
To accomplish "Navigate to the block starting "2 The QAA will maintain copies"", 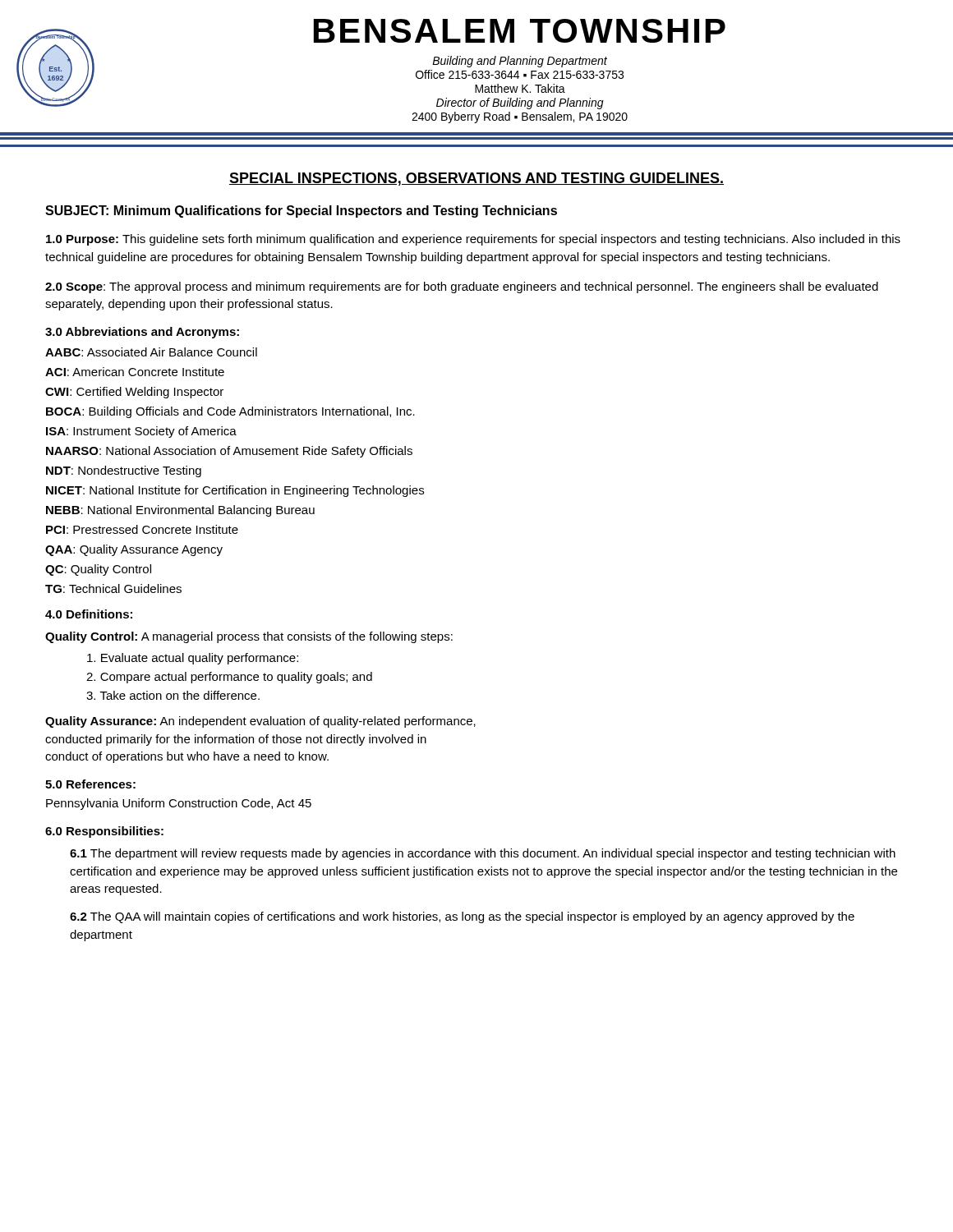I will pyautogui.click(x=462, y=925).
